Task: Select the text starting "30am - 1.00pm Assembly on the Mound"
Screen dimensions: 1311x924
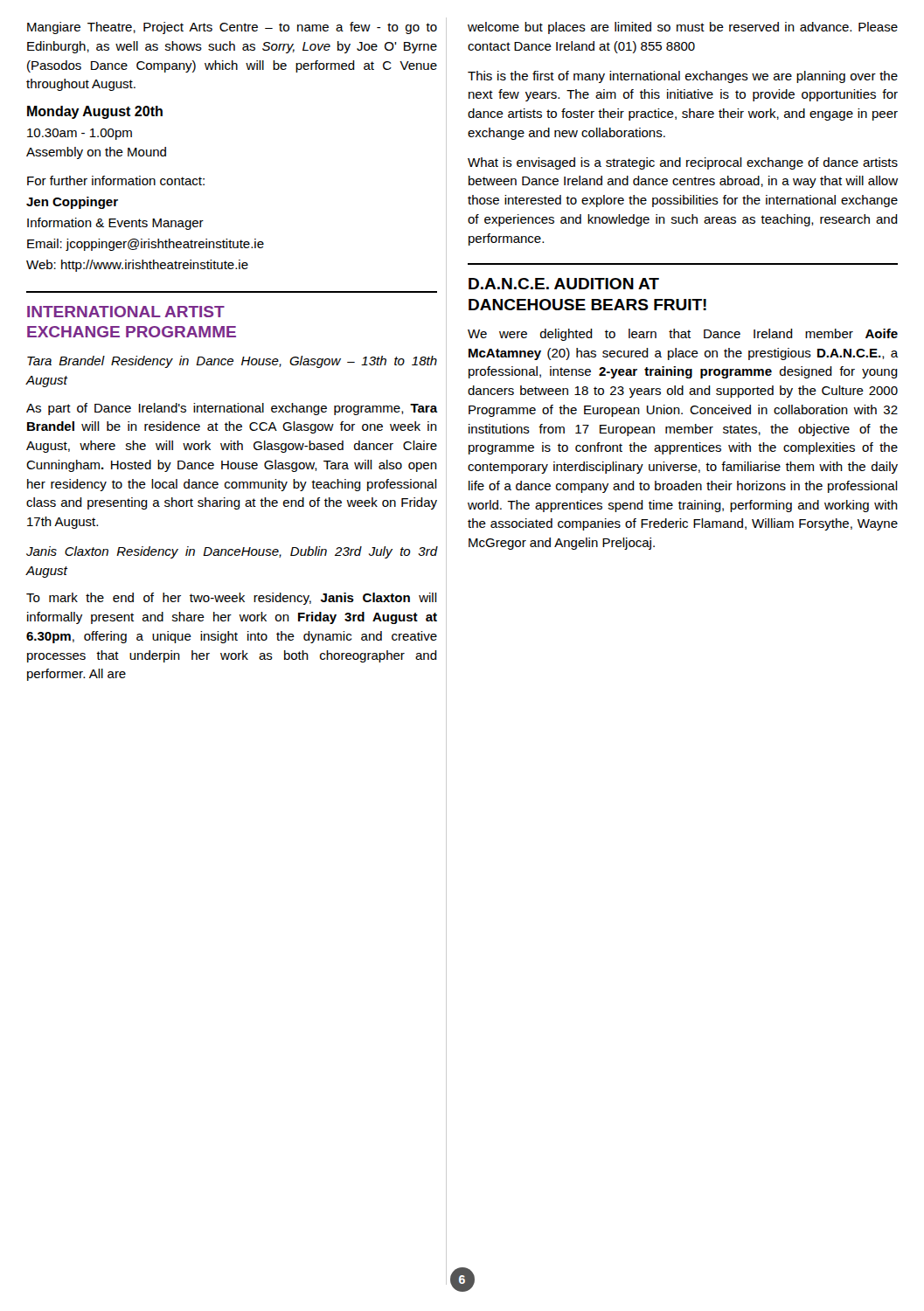Action: [x=97, y=142]
